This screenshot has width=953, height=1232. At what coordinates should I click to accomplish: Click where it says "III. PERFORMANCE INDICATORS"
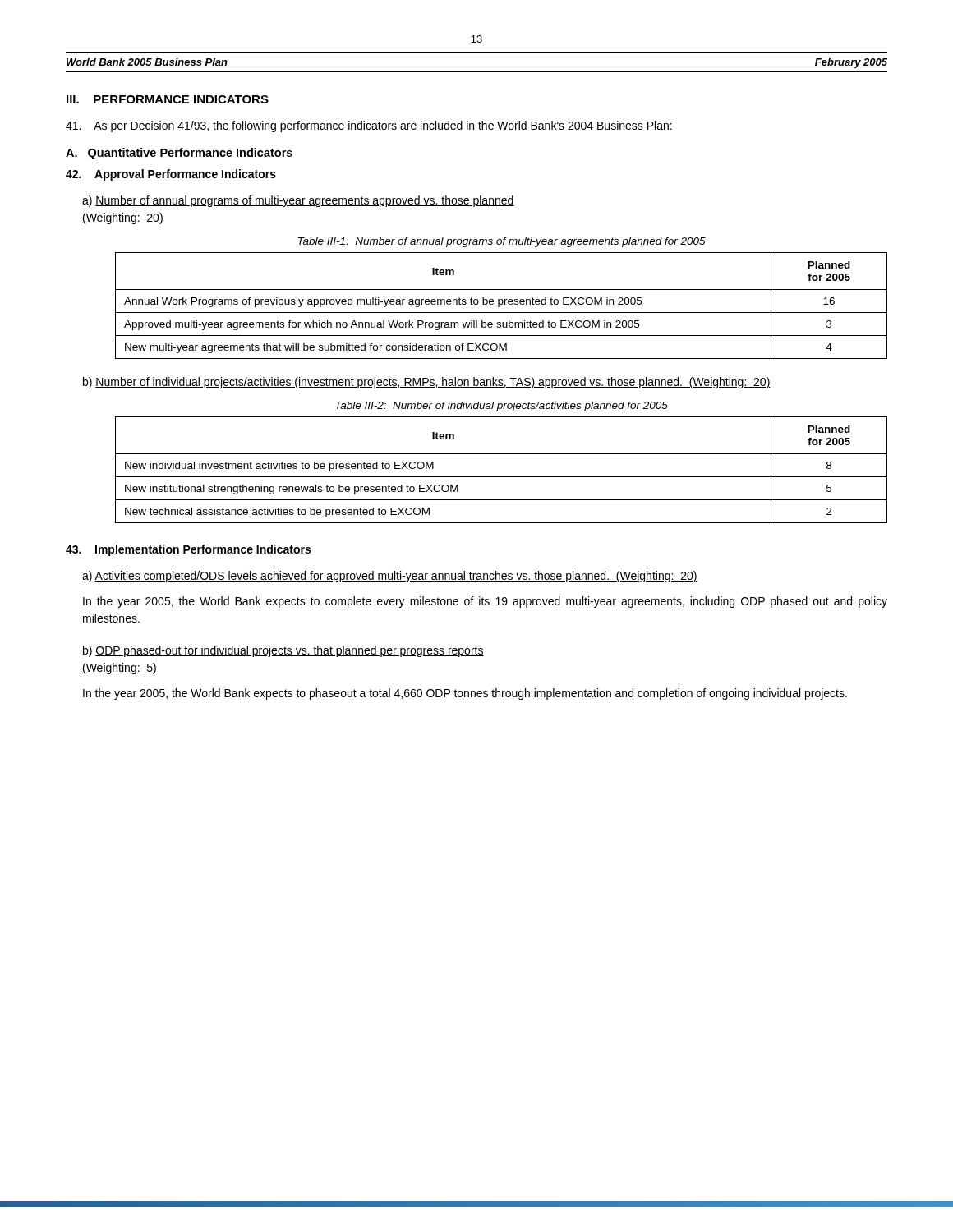(167, 99)
